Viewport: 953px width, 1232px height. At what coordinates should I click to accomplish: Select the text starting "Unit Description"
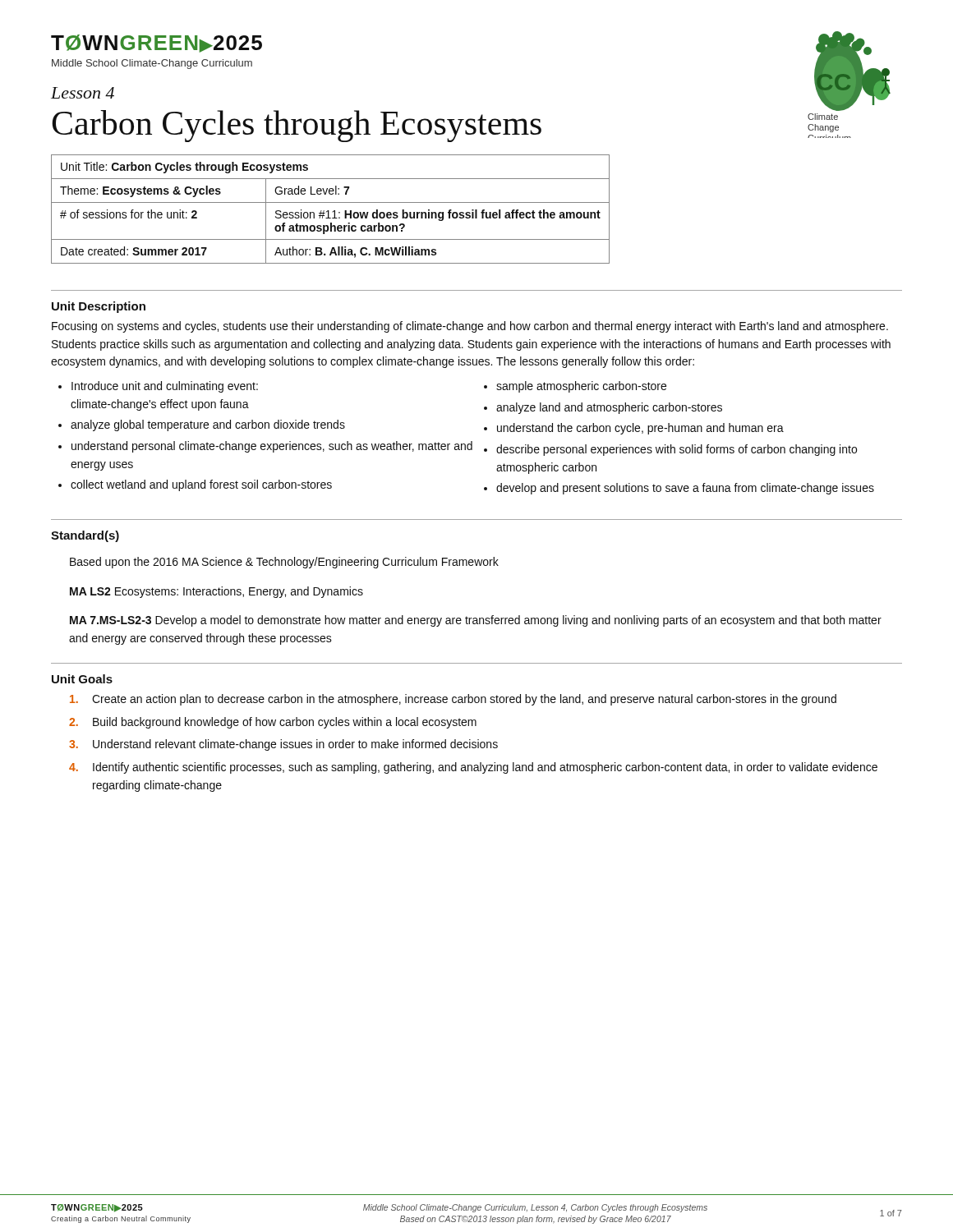99,307
